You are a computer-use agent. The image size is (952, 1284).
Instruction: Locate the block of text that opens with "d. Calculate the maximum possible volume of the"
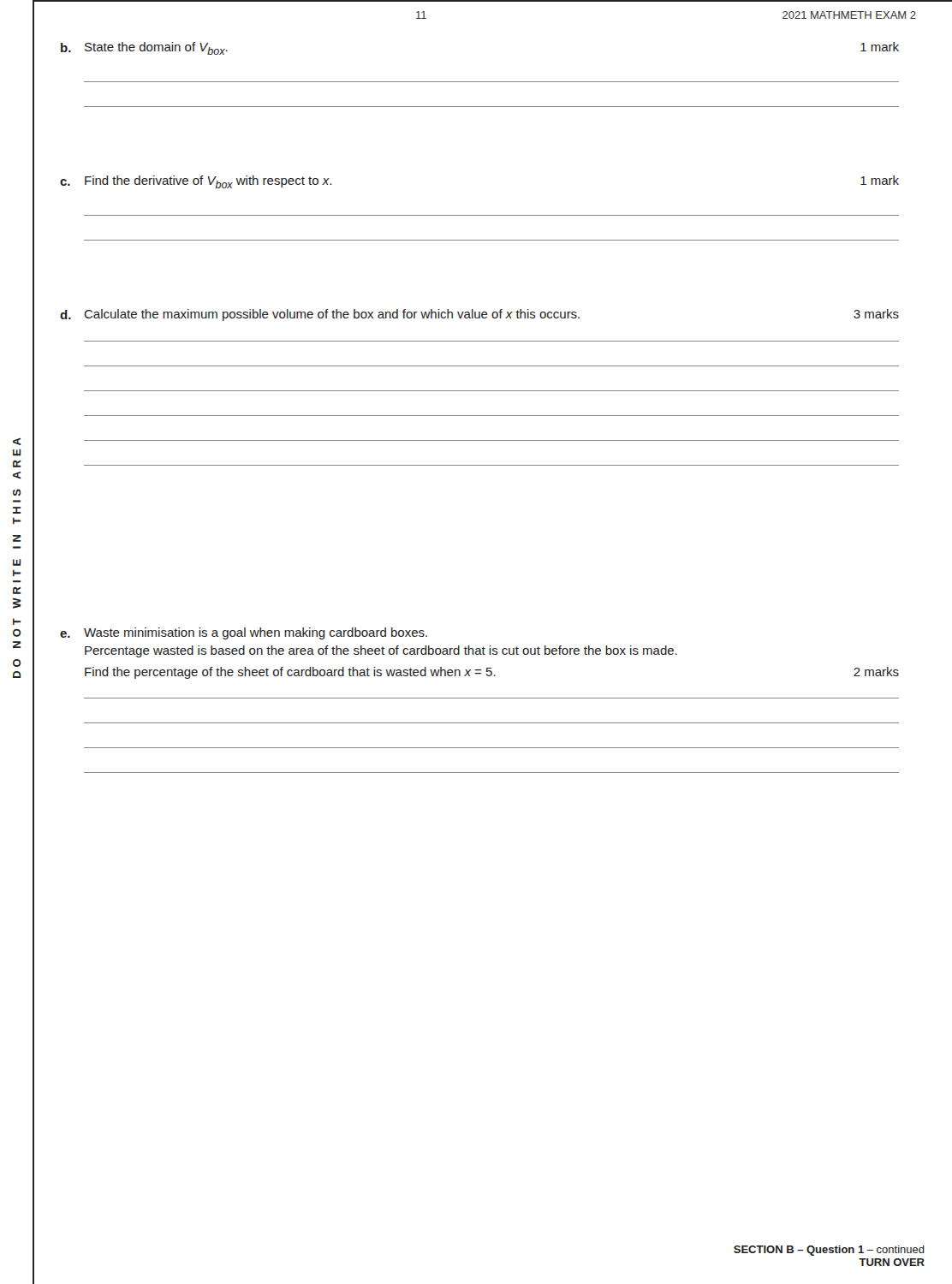pyautogui.click(x=479, y=314)
